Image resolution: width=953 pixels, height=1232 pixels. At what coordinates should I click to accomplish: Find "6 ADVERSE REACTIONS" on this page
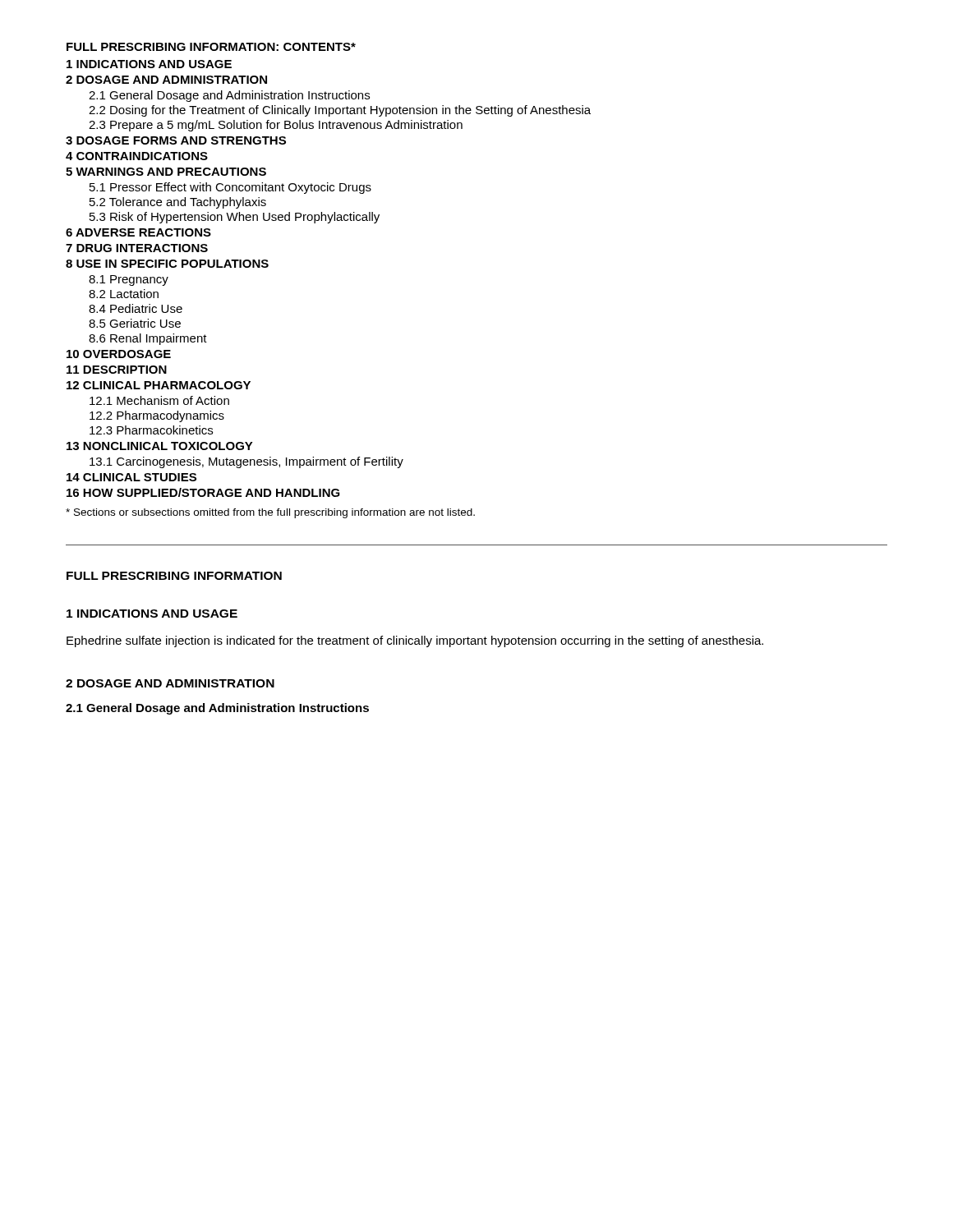click(138, 232)
